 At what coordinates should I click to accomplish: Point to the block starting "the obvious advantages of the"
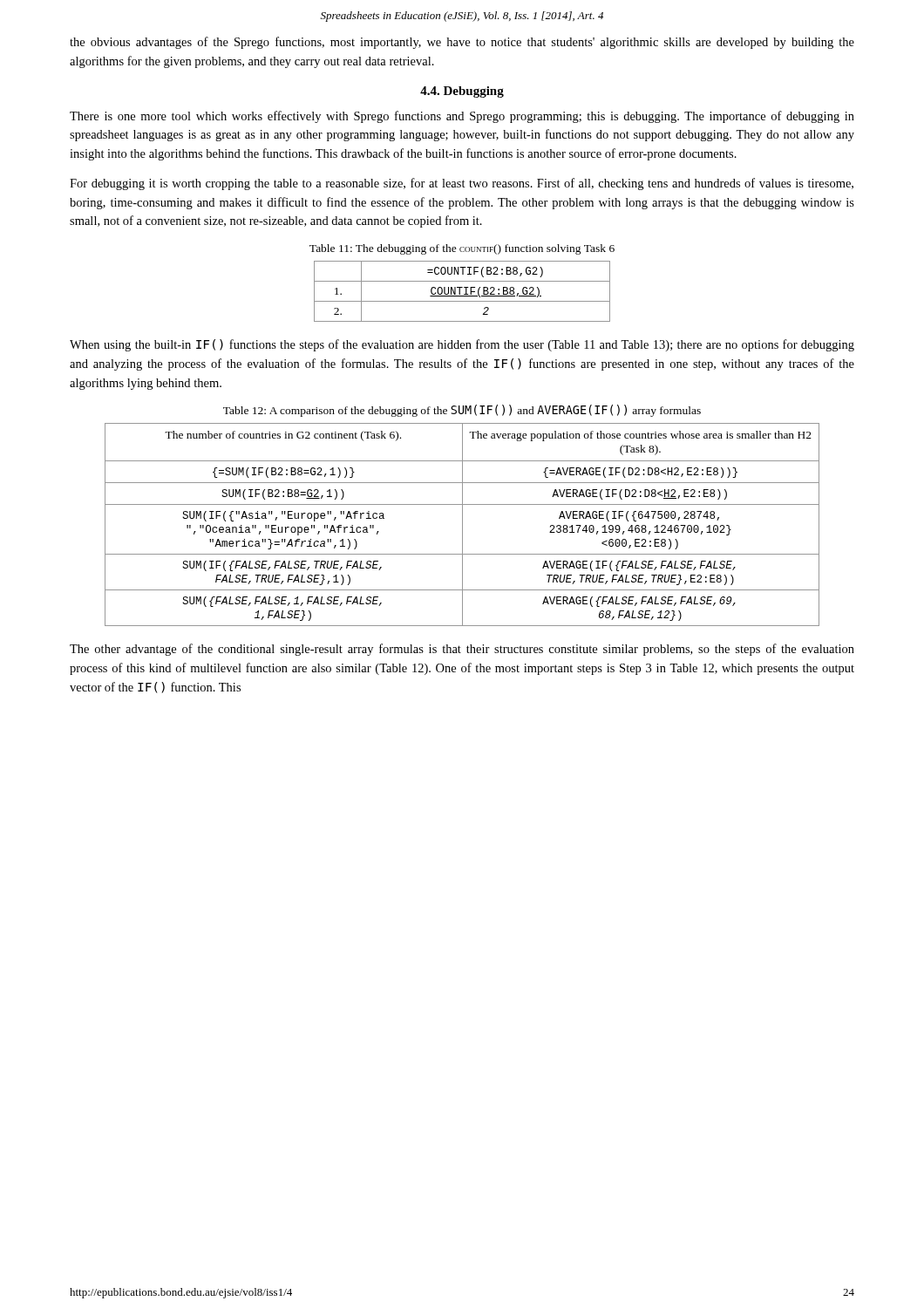462,52
